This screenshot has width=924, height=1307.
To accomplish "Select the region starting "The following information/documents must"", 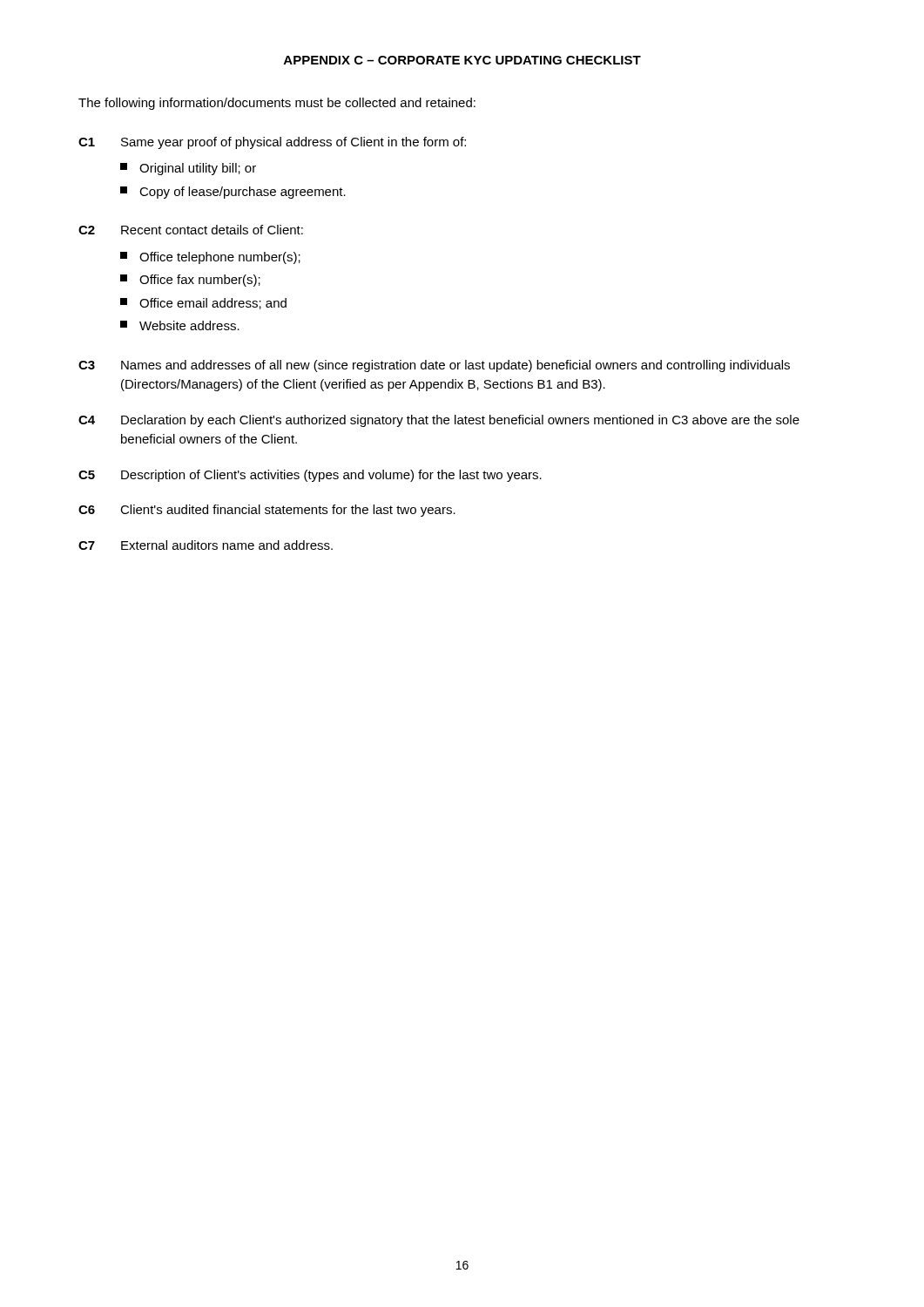I will tap(277, 102).
